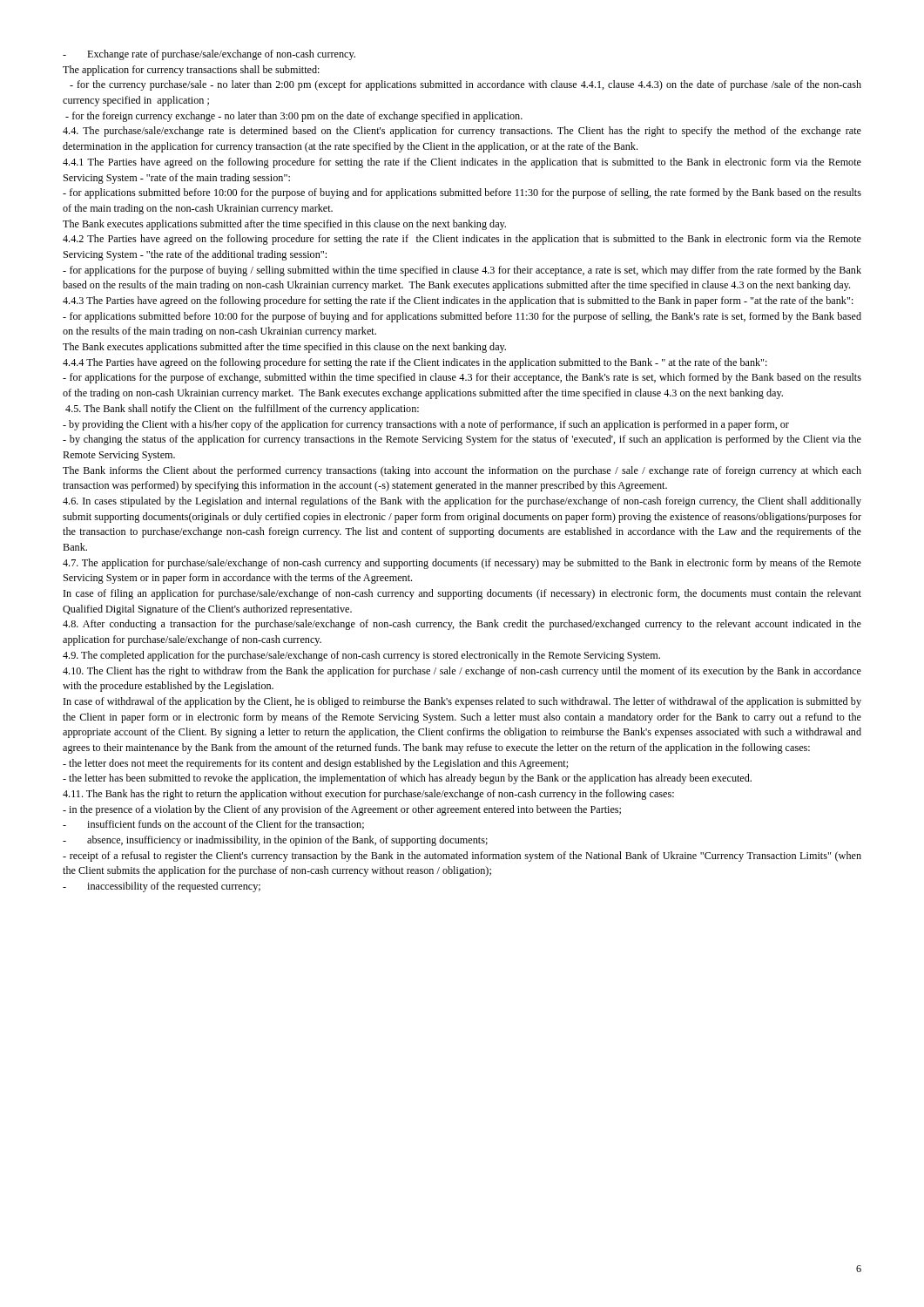The height and width of the screenshot is (1307, 924).
Task: Locate the text starting "10. The Client has the right"
Action: (x=462, y=725)
